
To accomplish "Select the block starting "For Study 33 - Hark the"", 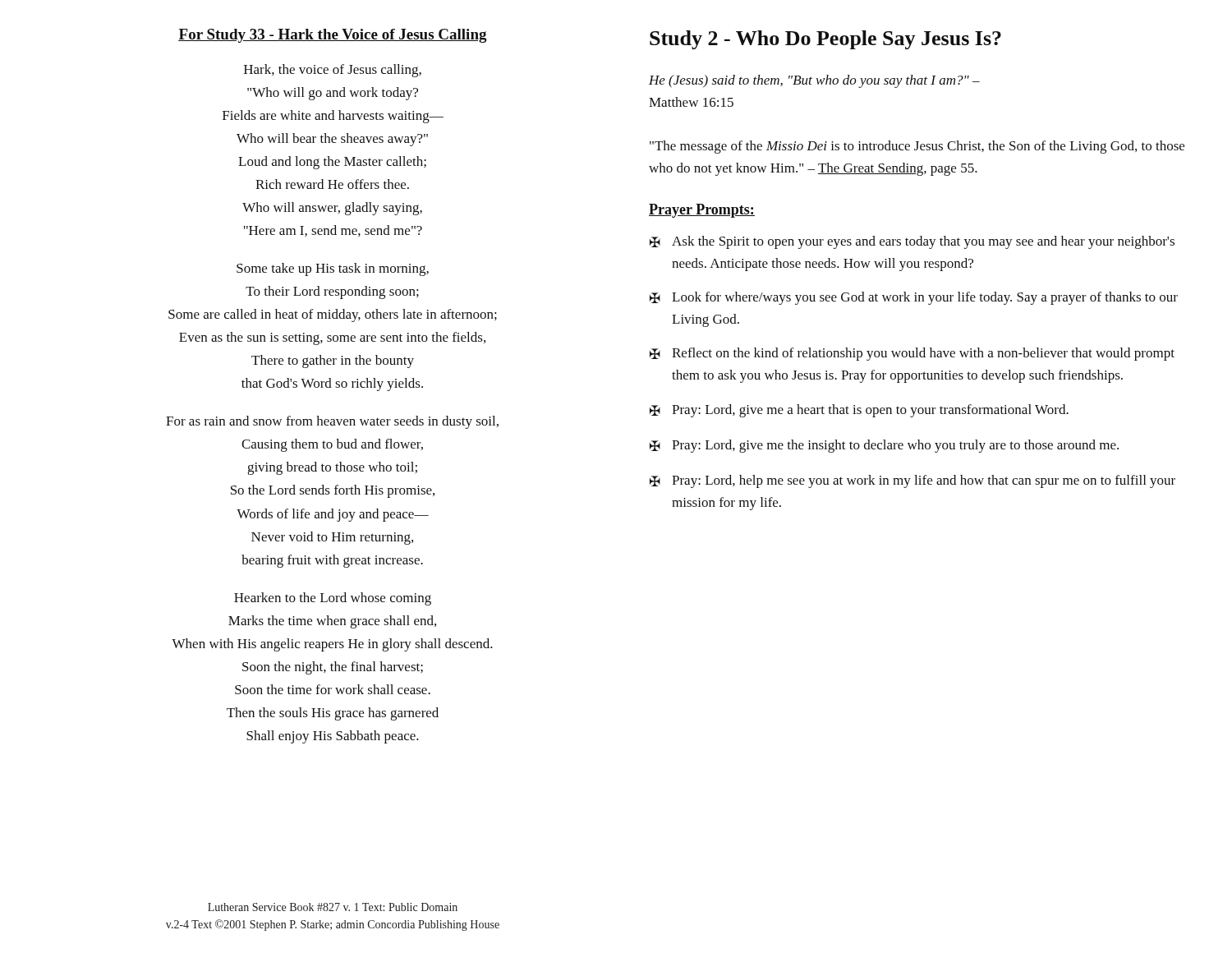I will pos(333,34).
